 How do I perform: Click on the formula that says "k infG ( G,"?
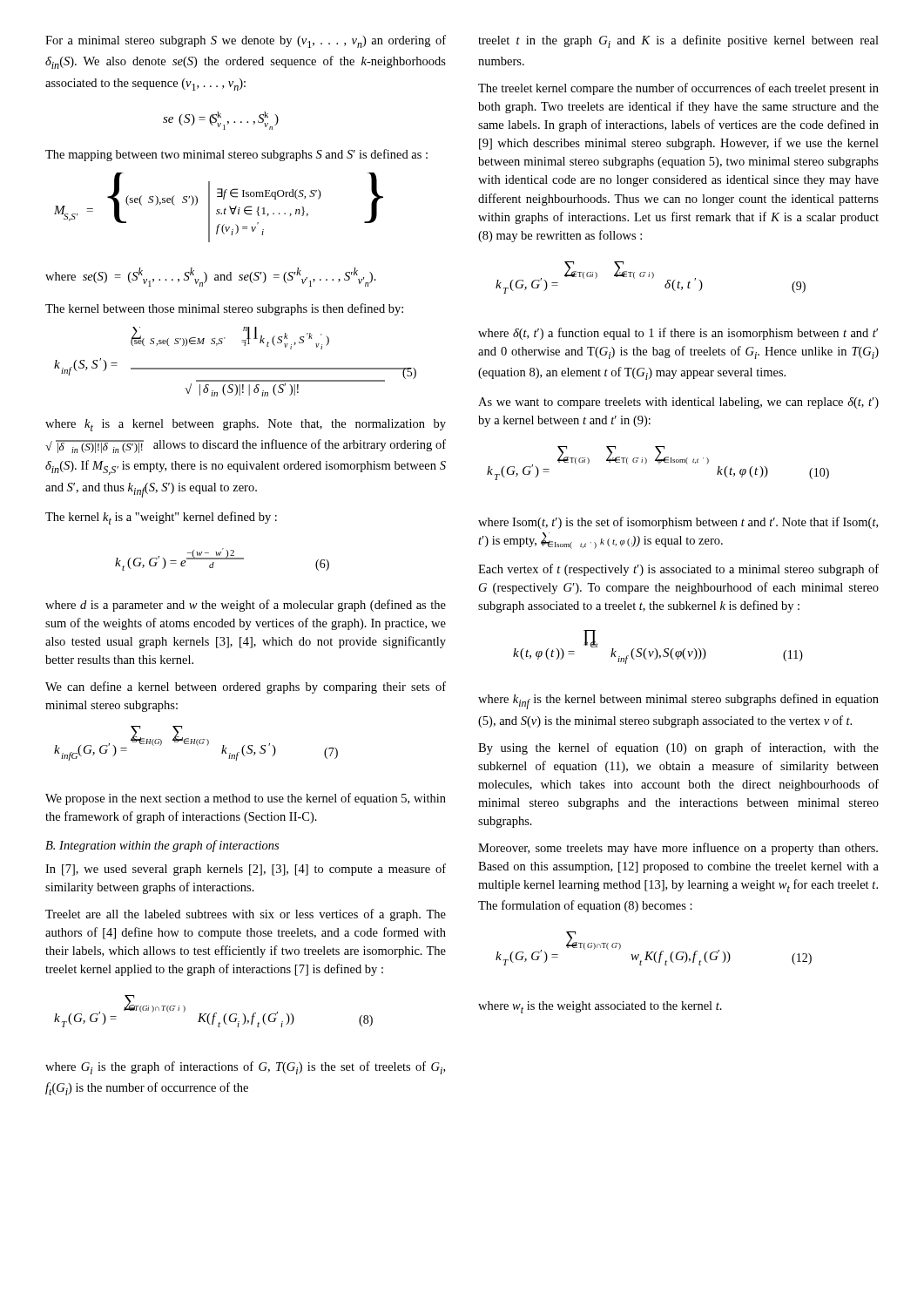(x=246, y=749)
